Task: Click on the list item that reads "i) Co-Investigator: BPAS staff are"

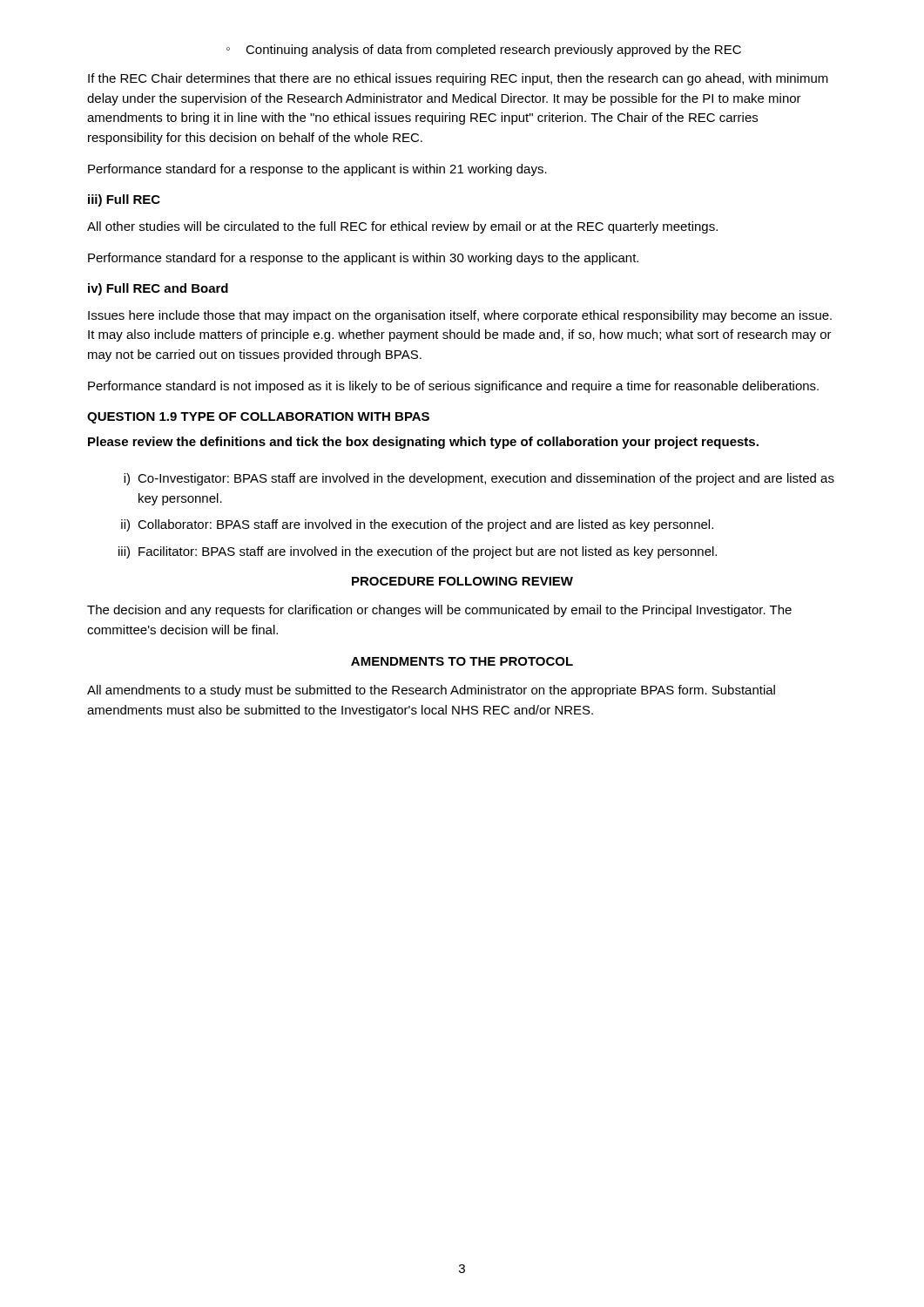Action: [x=462, y=488]
